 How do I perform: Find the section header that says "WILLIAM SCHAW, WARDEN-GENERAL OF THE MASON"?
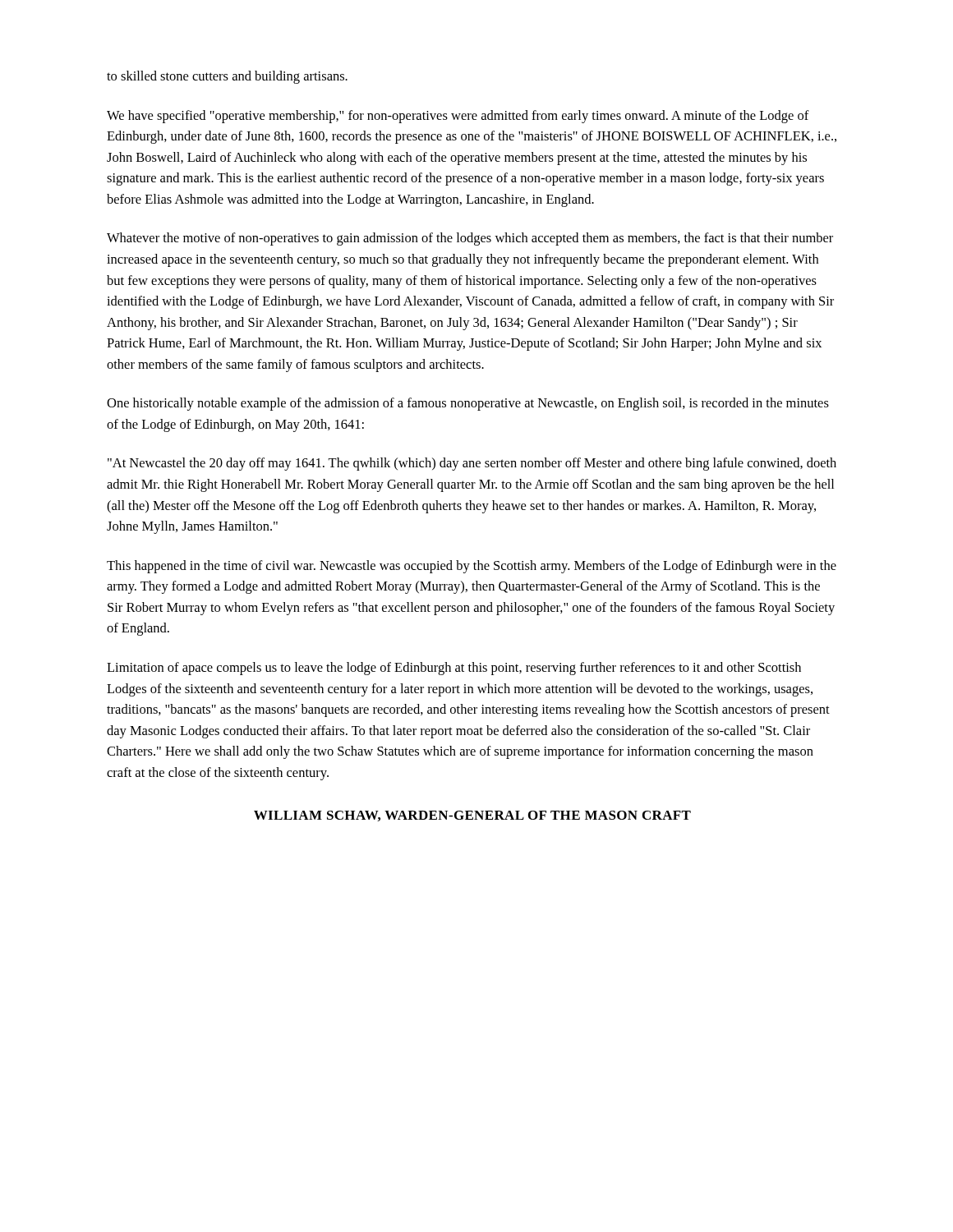tap(472, 815)
